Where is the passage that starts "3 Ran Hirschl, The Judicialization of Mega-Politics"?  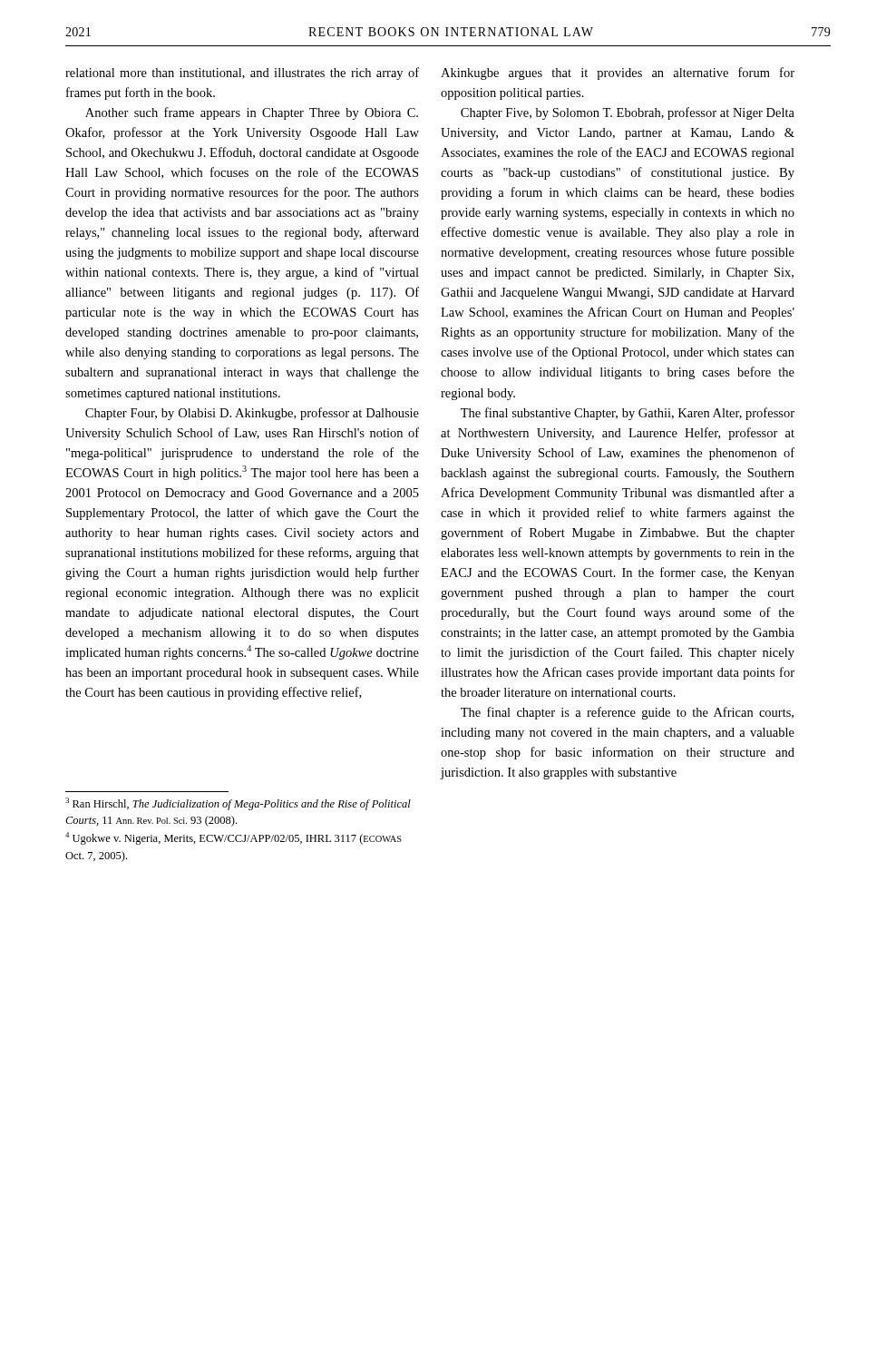point(242,830)
